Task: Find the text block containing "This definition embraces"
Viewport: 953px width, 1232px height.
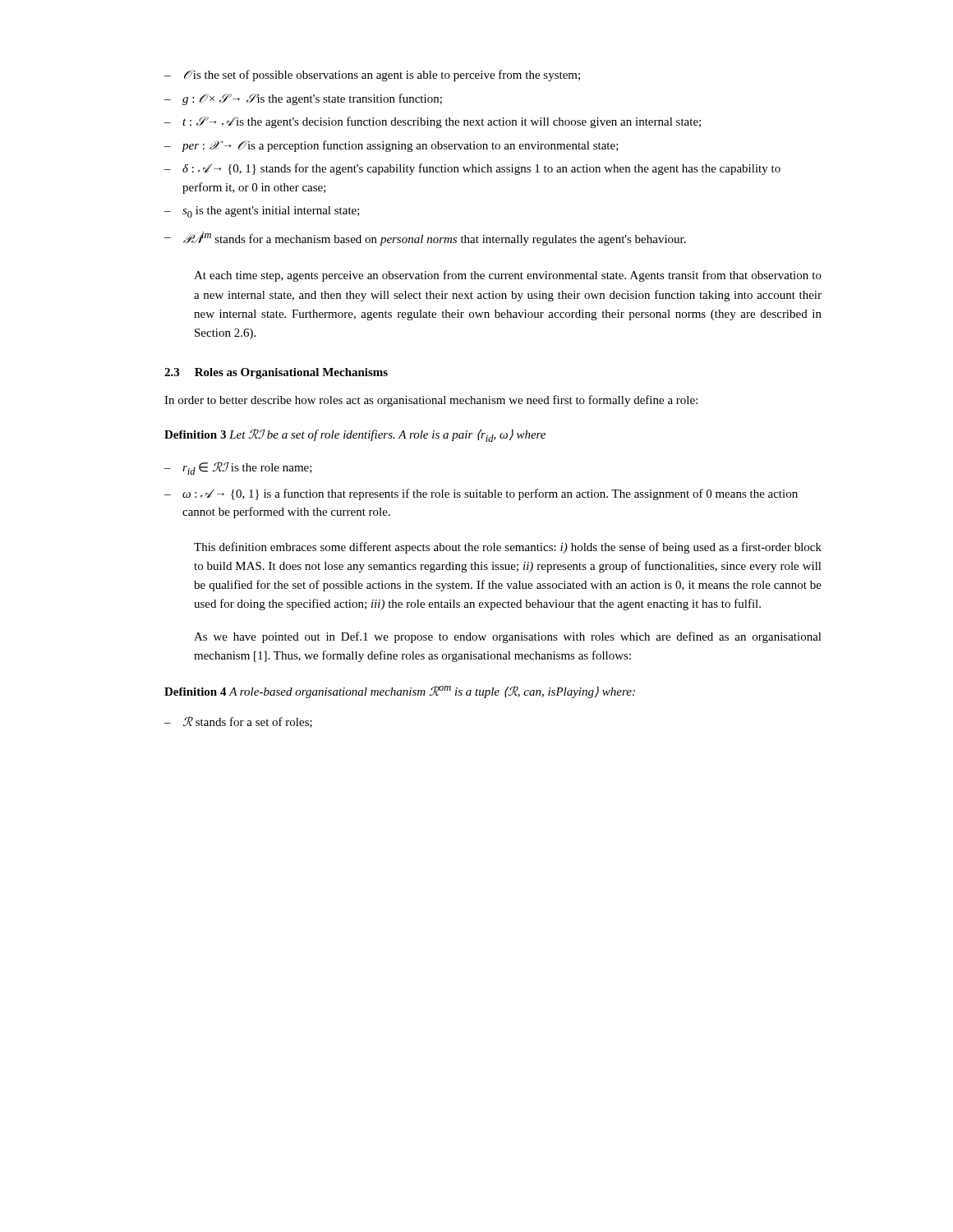Action: point(508,575)
